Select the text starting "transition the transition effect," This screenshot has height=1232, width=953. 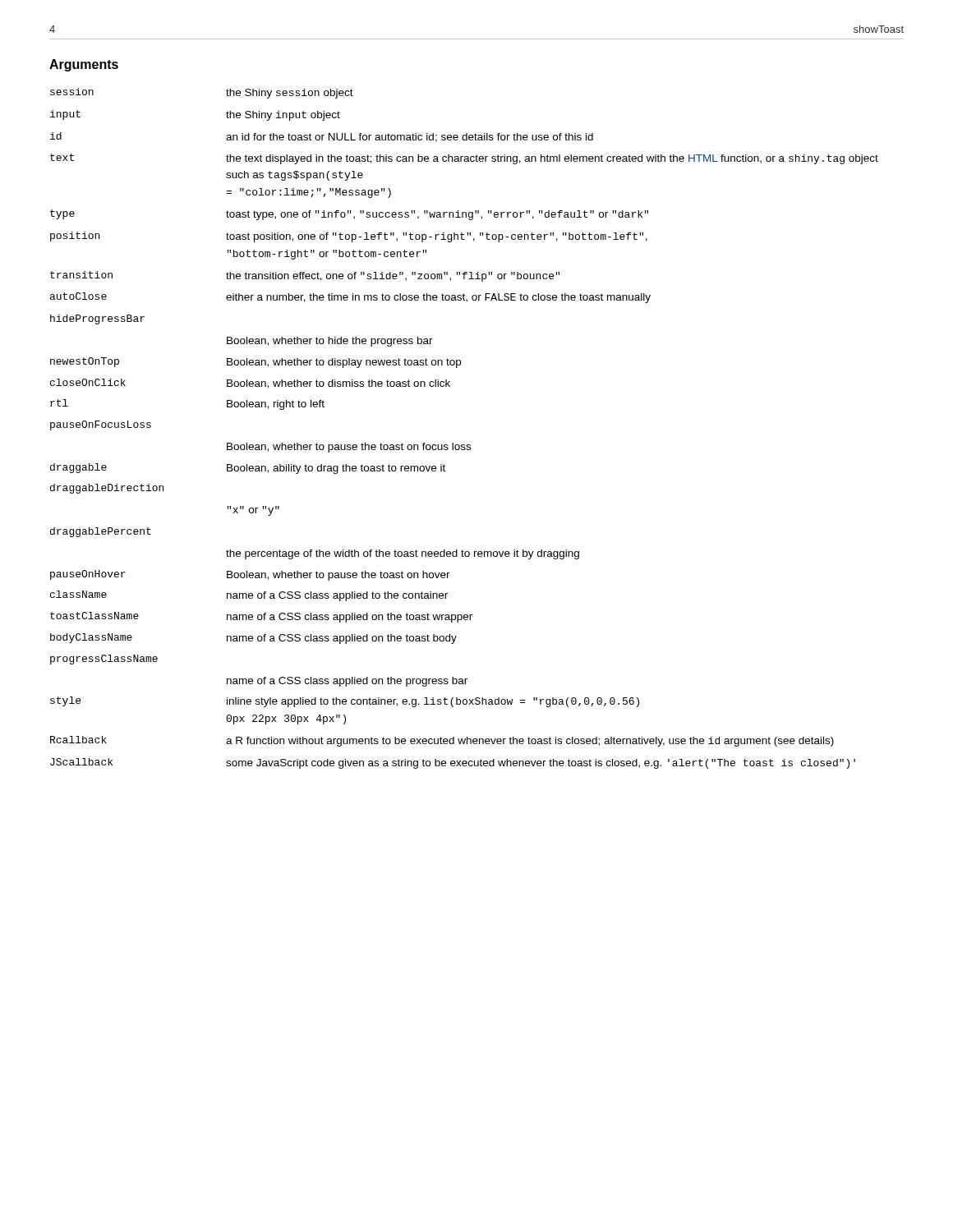tap(476, 276)
